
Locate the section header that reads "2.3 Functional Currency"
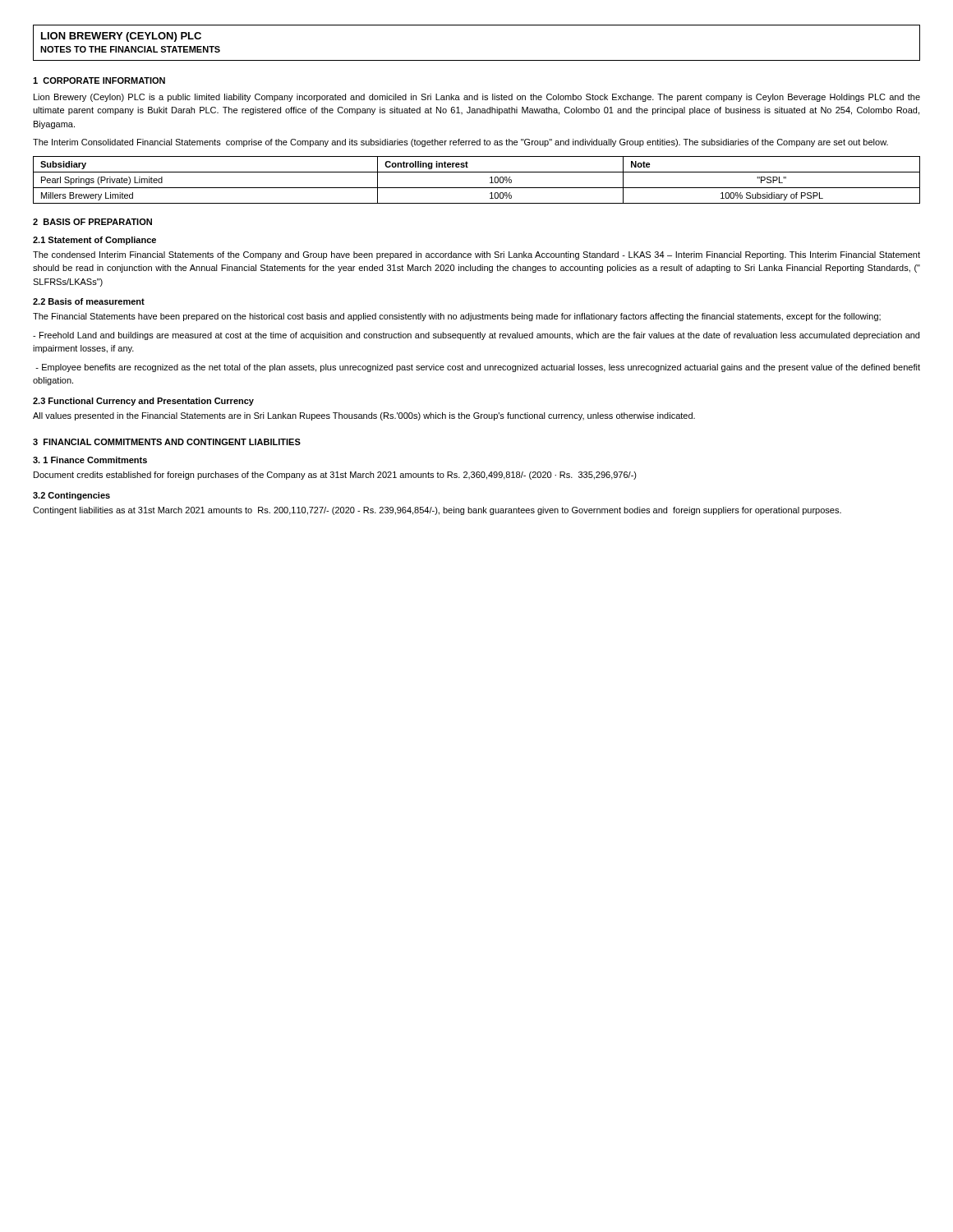(143, 401)
